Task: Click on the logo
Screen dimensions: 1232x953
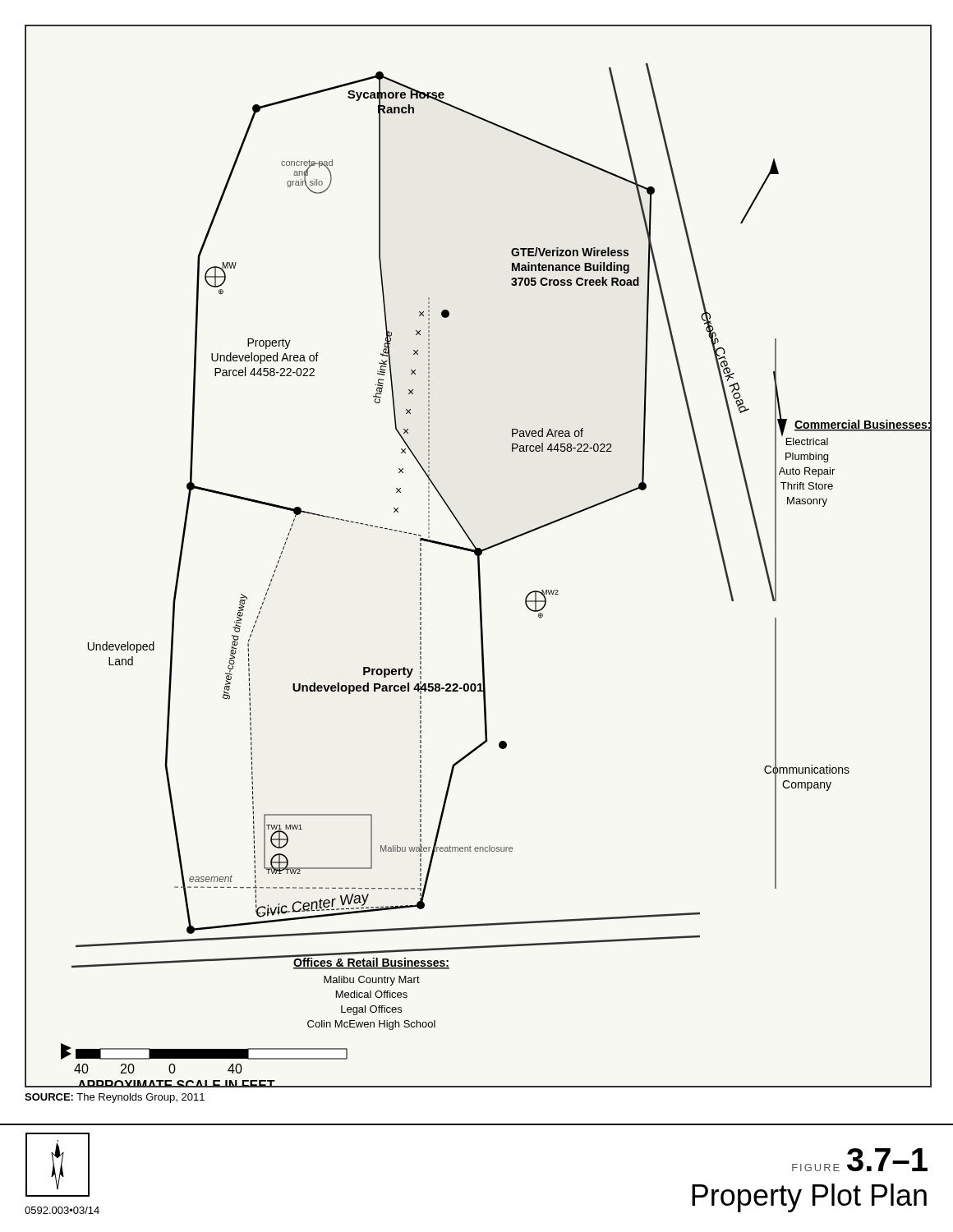Action: pos(58,1165)
